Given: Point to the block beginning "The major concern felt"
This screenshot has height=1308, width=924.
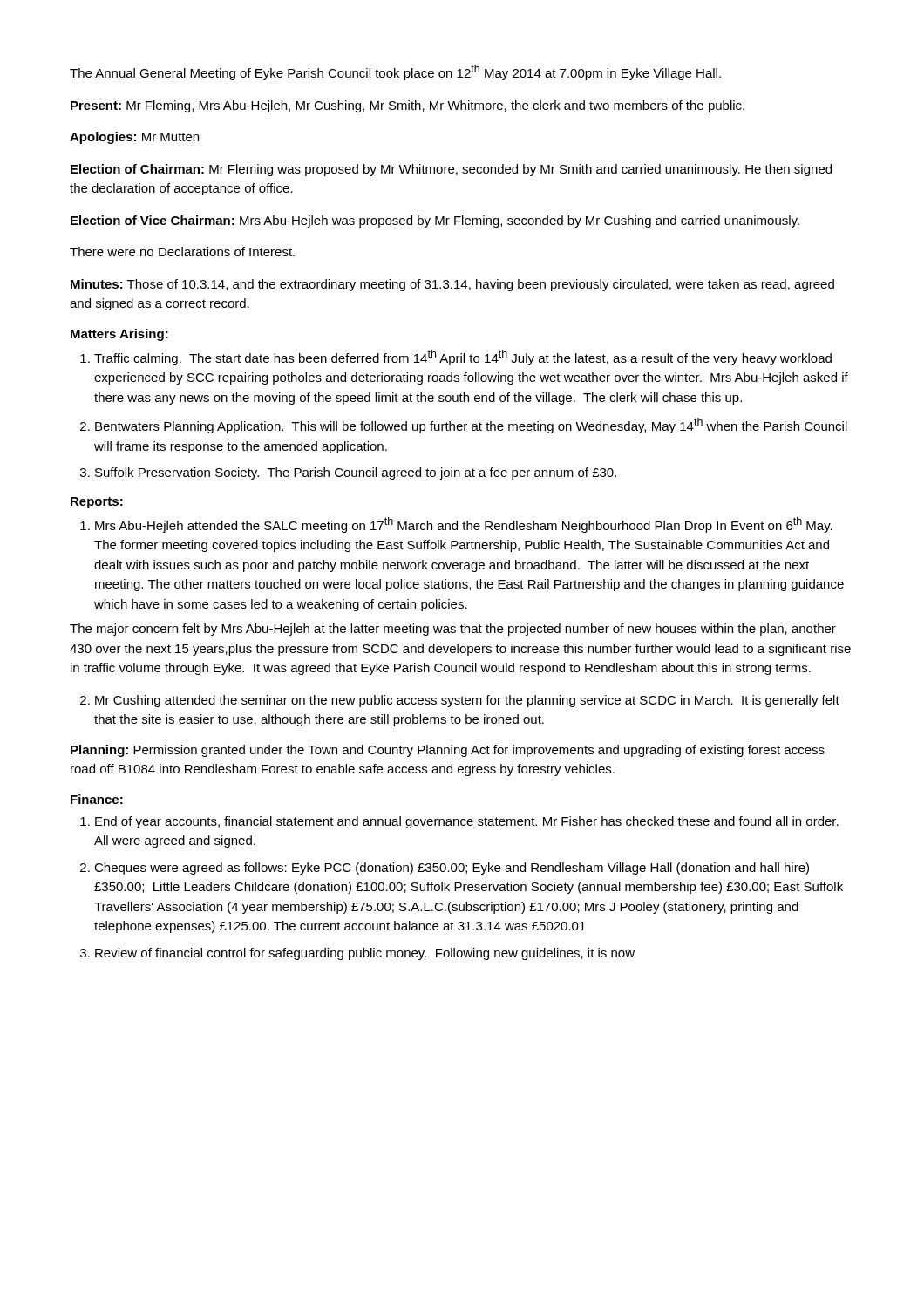Looking at the screenshot, I should click(x=460, y=648).
